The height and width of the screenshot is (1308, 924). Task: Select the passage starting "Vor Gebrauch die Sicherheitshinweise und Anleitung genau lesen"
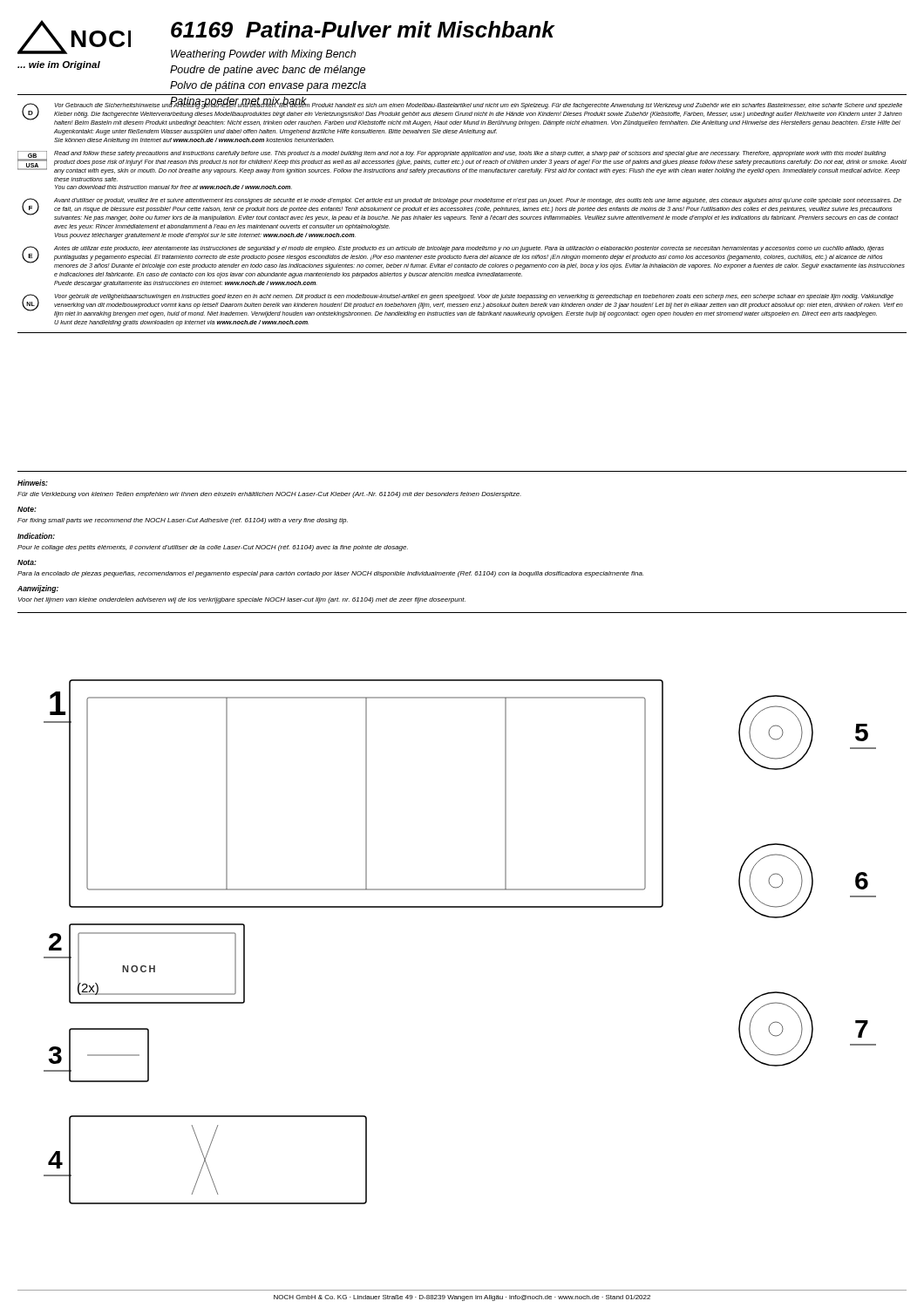click(478, 122)
